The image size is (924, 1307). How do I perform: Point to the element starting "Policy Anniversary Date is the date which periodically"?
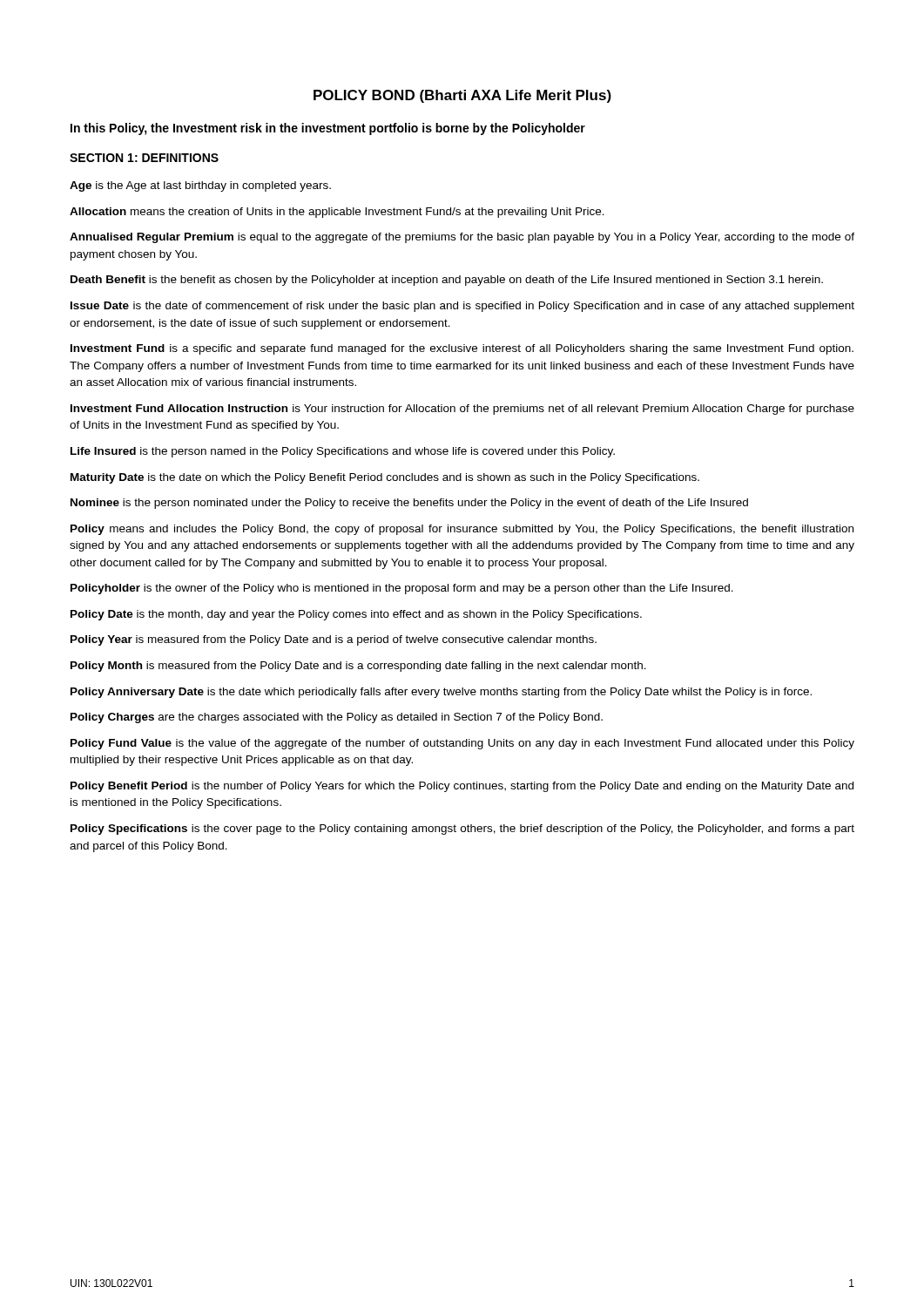coord(441,691)
